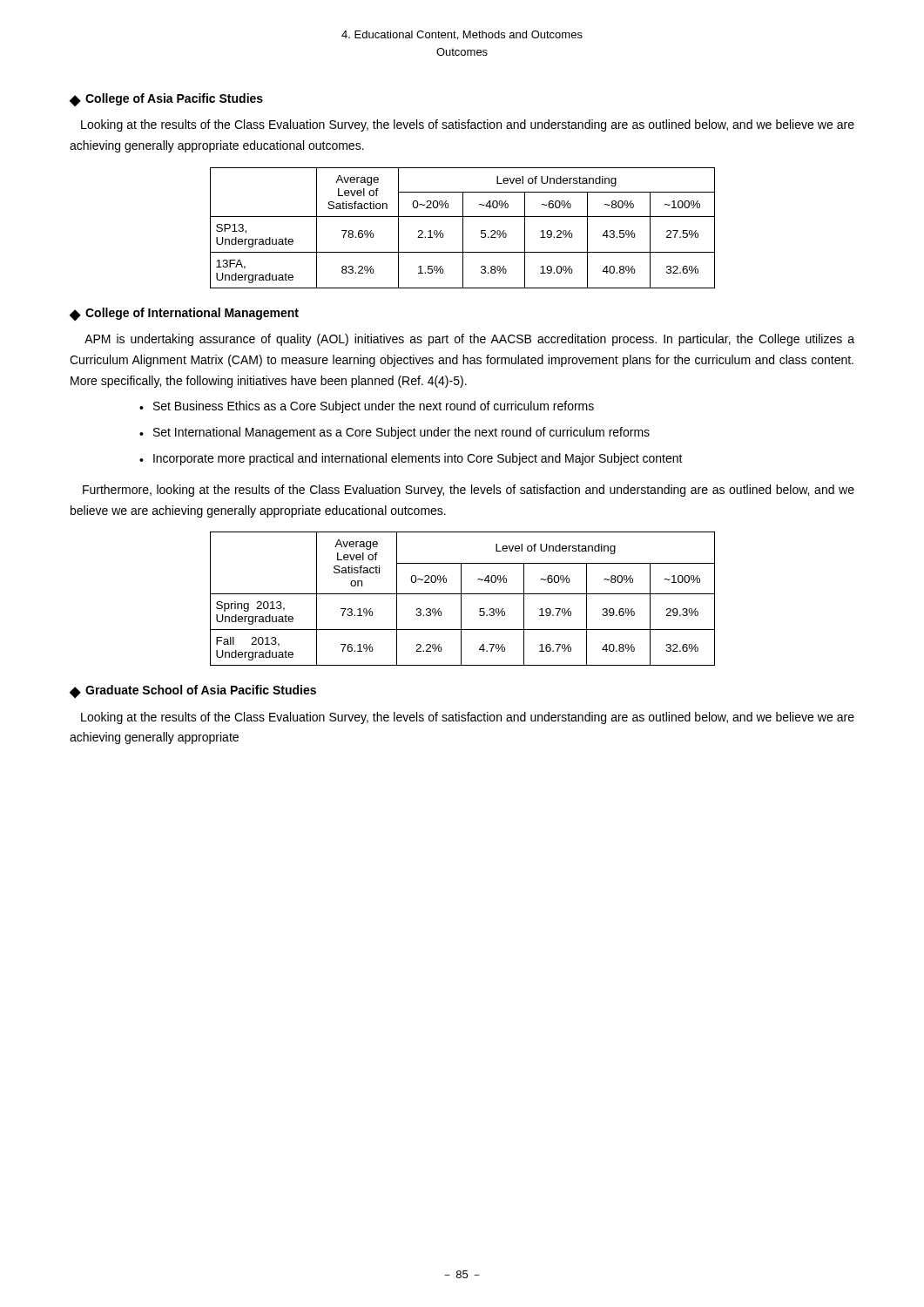
Task: Locate the table with the text "Spring 2013, Undergraduate"
Action: pyautogui.click(x=462, y=599)
